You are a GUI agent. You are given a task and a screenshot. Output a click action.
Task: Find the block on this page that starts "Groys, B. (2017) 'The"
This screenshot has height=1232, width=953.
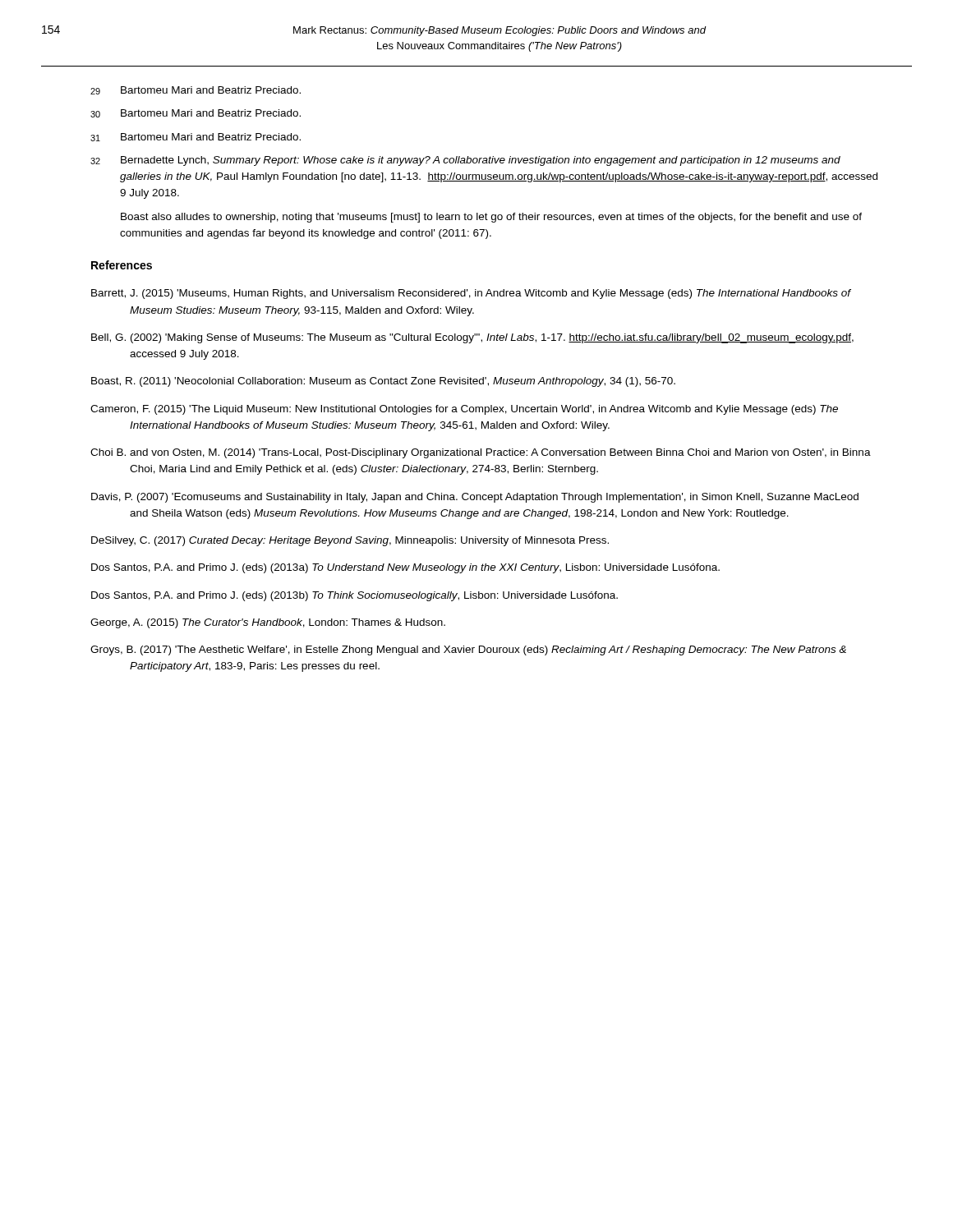[468, 658]
